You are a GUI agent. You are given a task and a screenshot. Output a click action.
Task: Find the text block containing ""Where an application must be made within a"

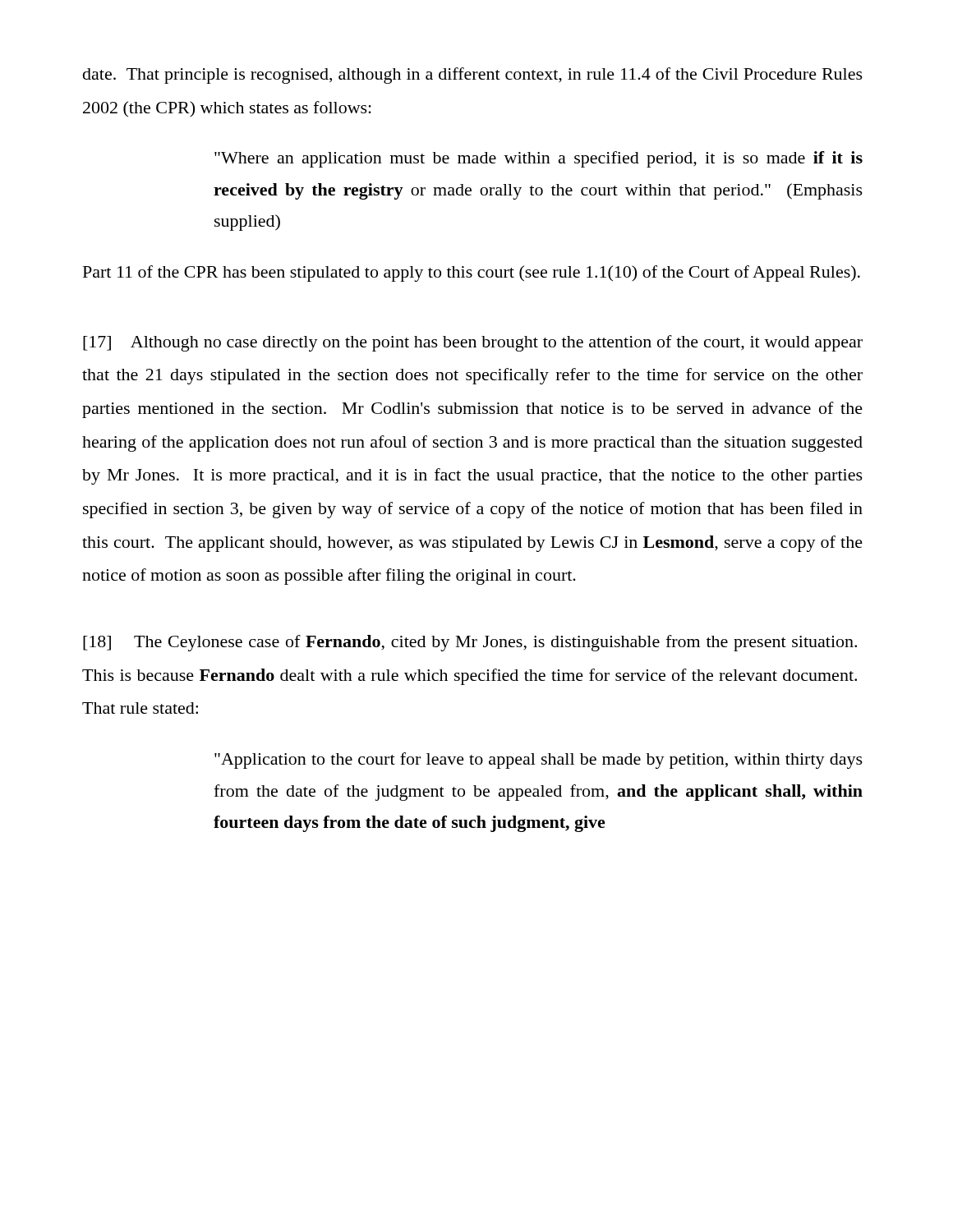pyautogui.click(x=538, y=189)
